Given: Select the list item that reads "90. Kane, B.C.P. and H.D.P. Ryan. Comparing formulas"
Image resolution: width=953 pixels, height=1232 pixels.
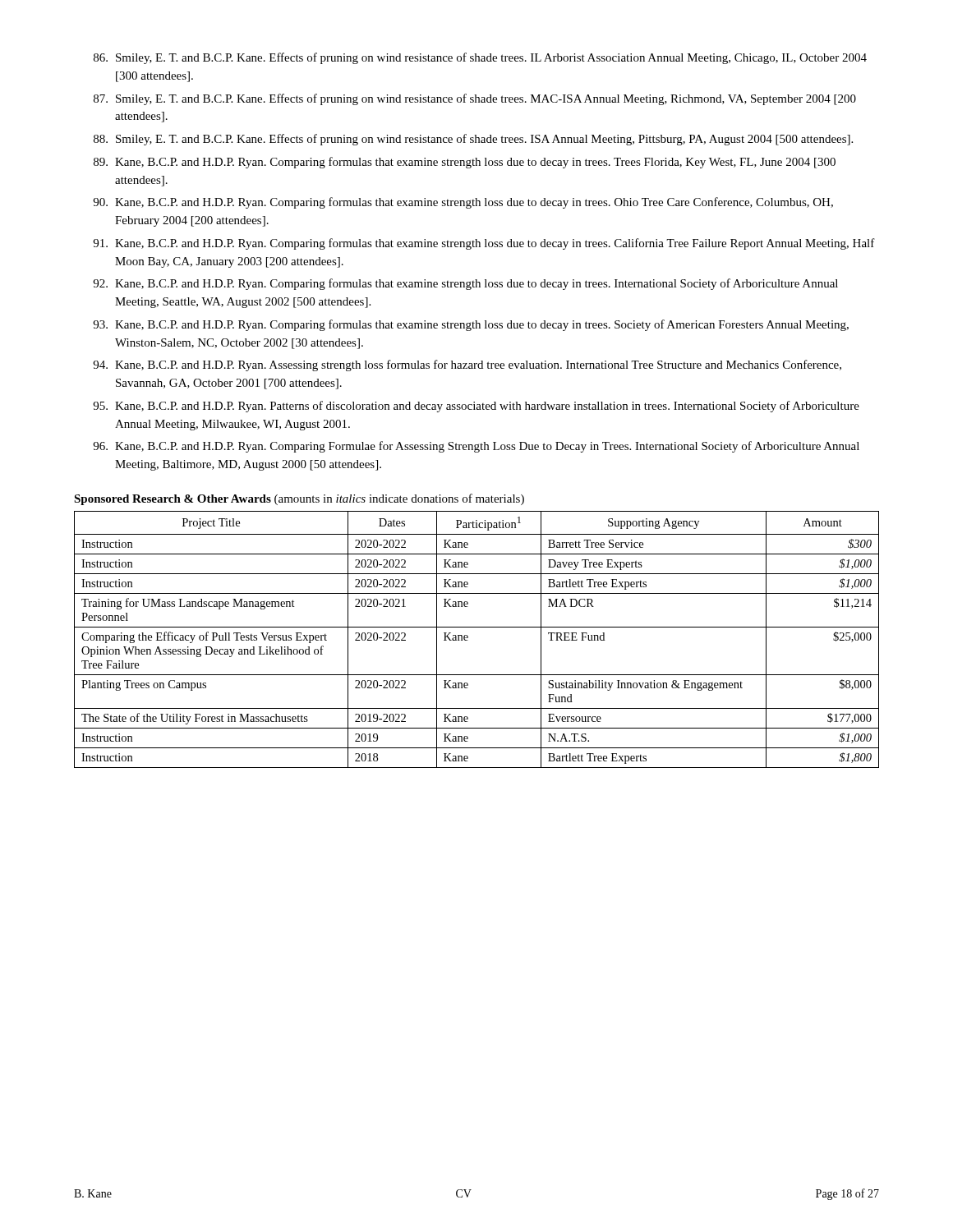Looking at the screenshot, I should tap(476, 212).
